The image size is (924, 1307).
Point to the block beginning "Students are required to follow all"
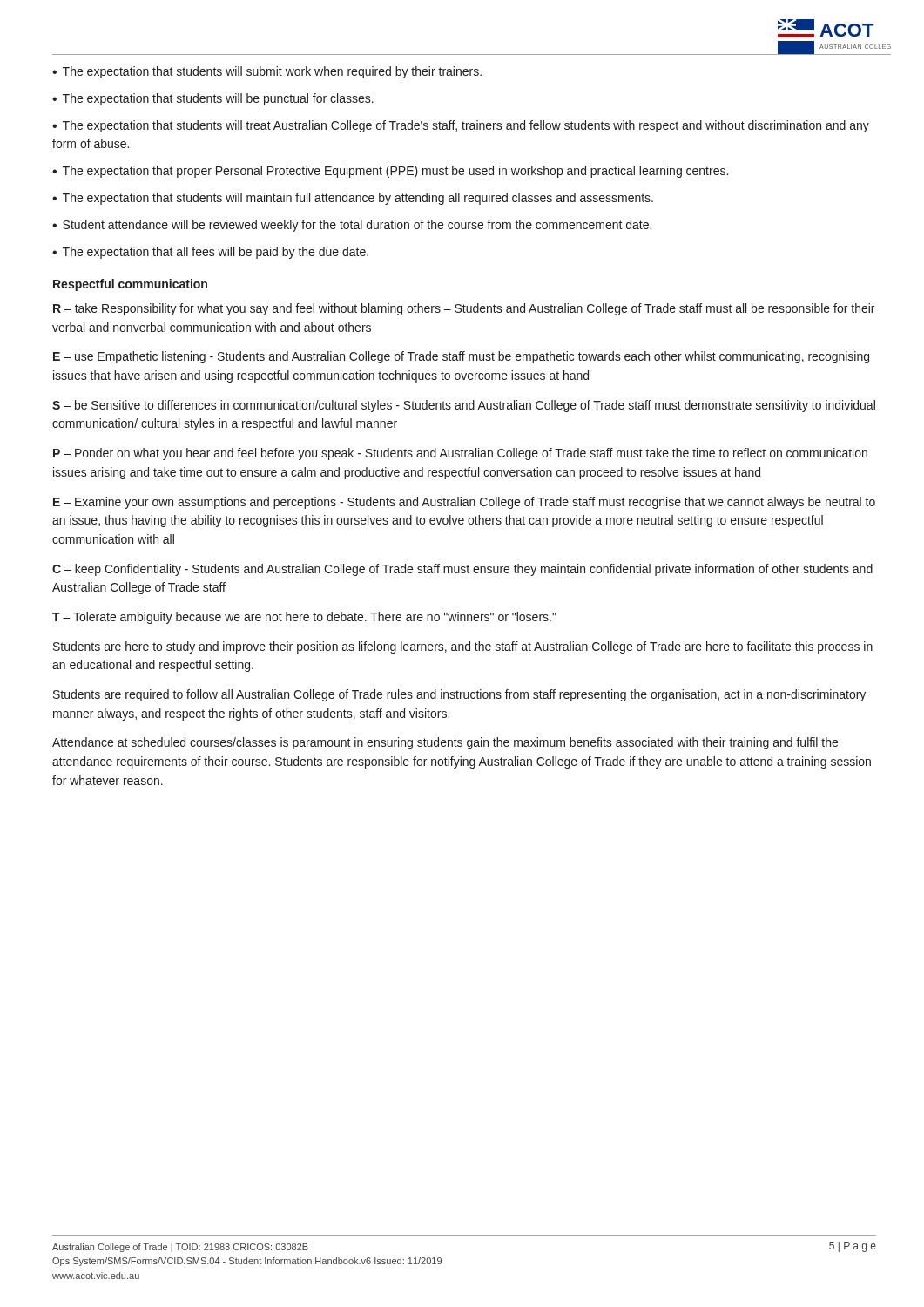click(x=459, y=704)
